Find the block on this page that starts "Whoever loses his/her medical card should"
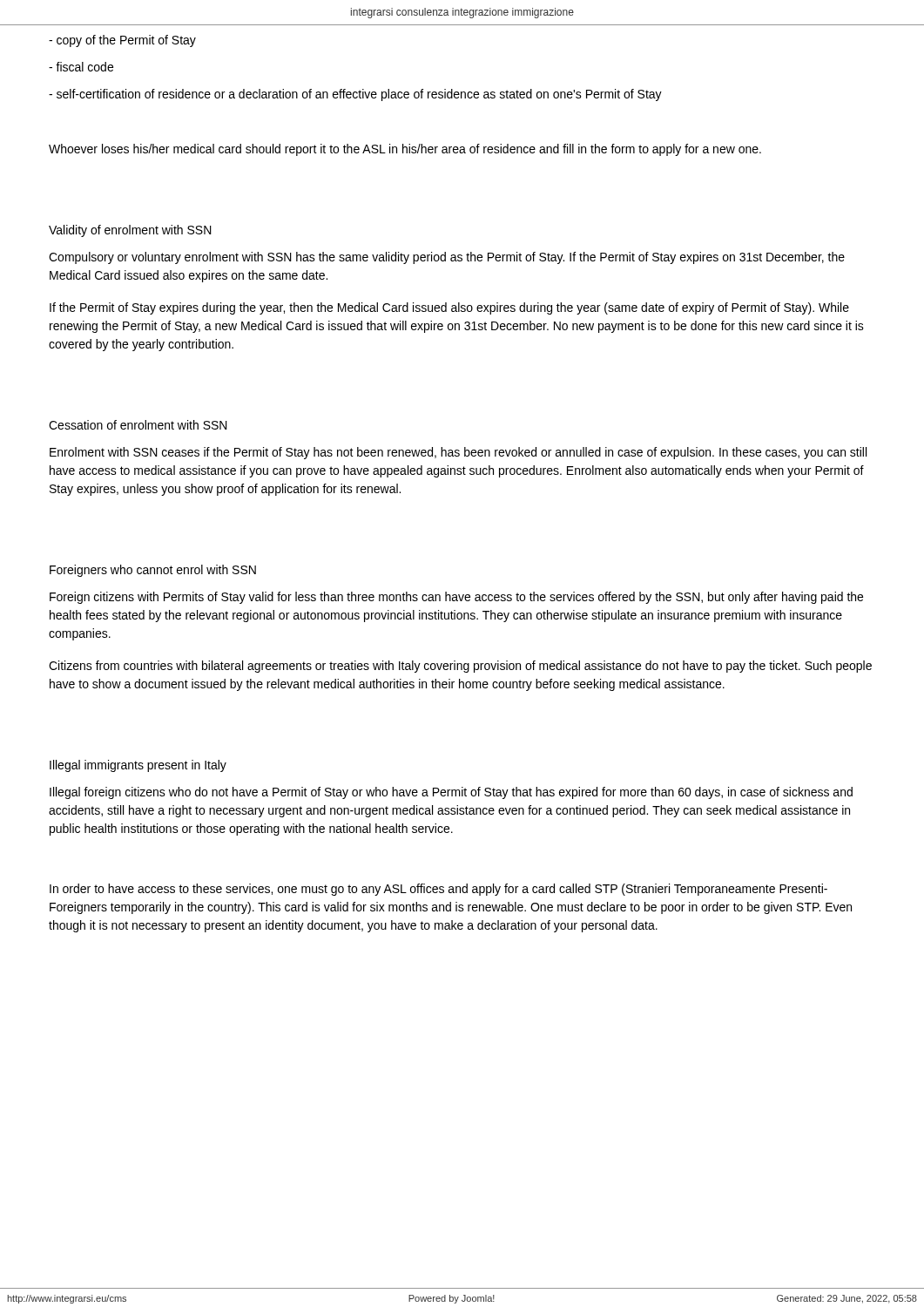The image size is (924, 1307). (x=405, y=149)
